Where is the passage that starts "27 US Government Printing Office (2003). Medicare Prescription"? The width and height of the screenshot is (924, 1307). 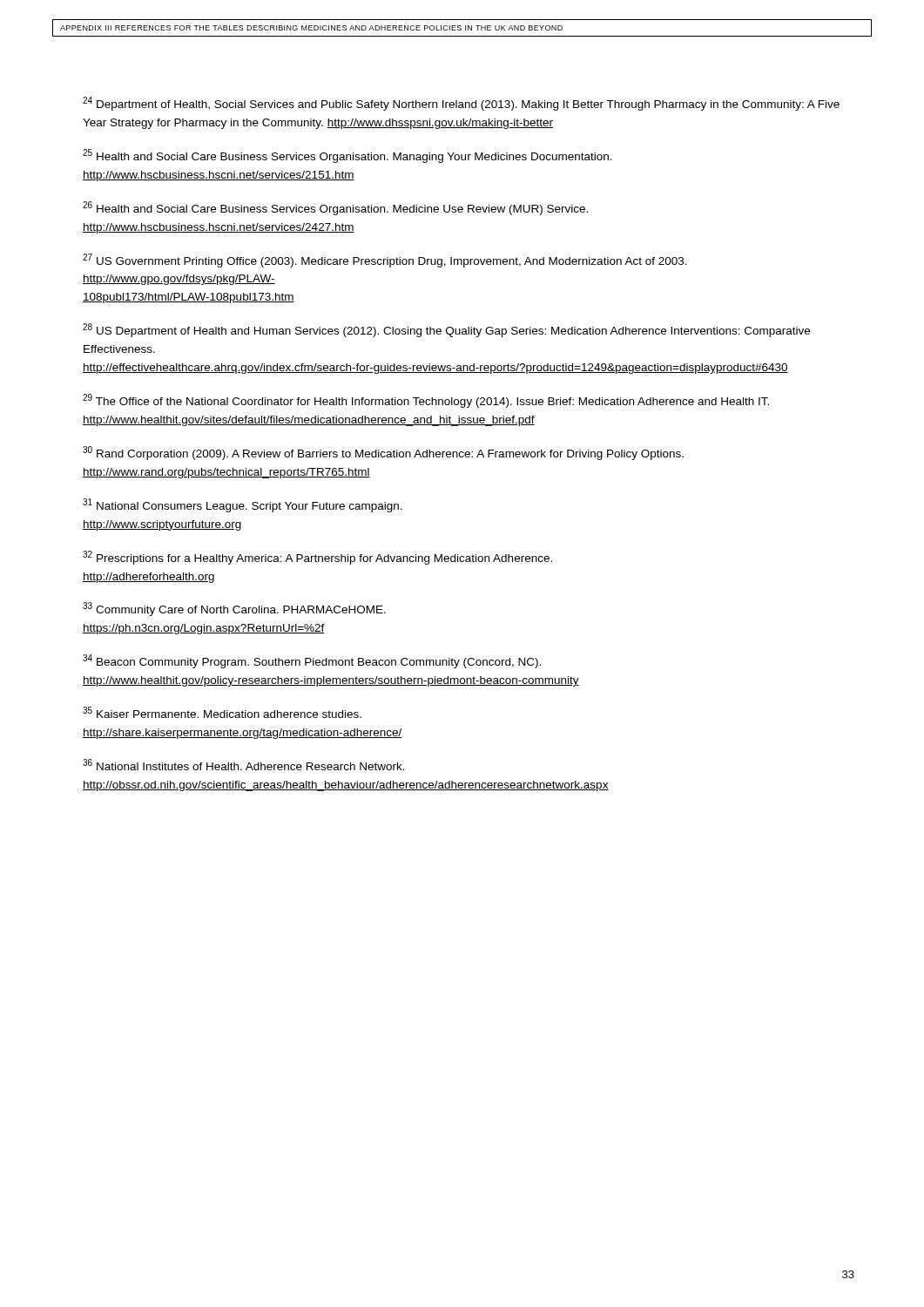(x=385, y=261)
